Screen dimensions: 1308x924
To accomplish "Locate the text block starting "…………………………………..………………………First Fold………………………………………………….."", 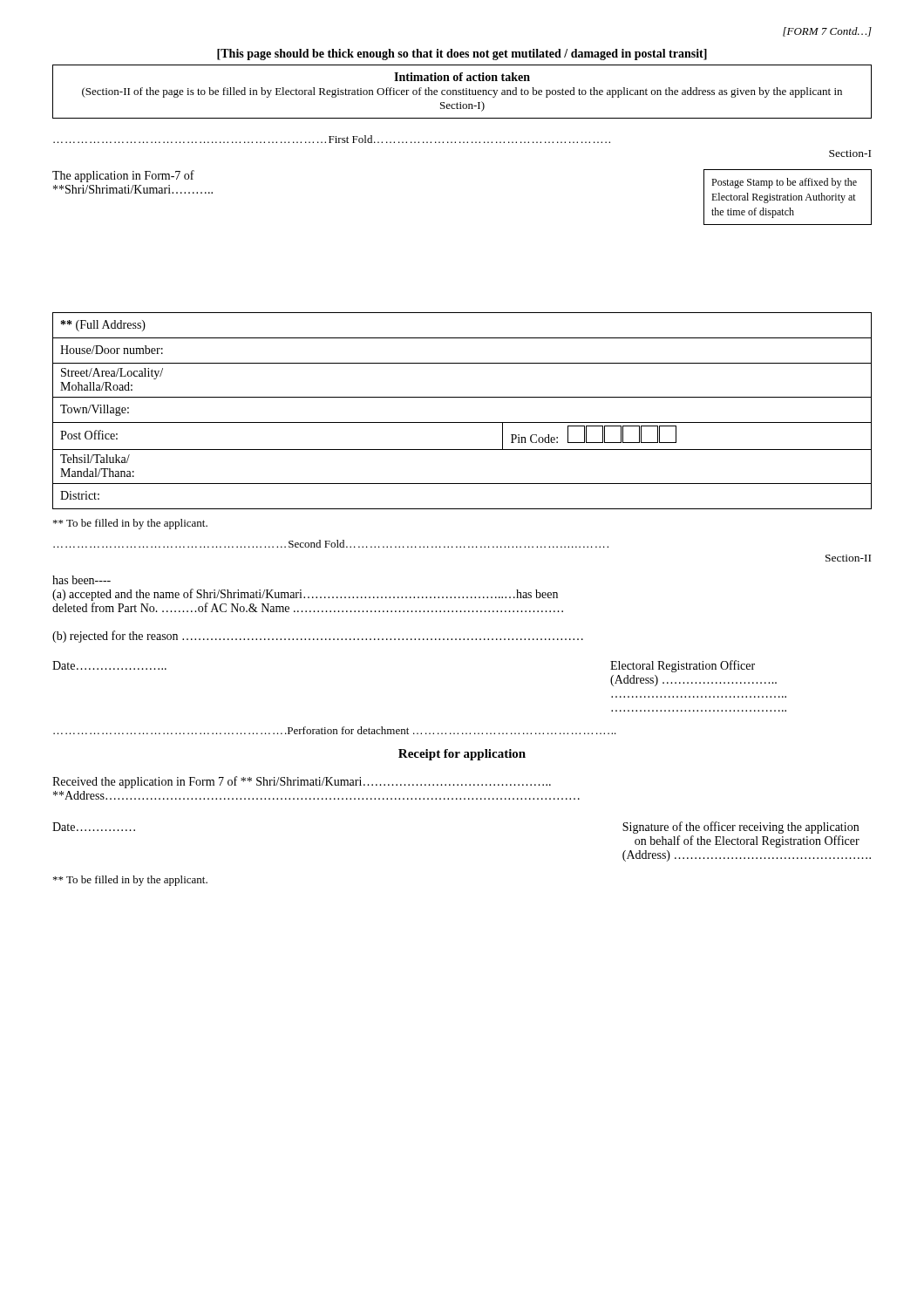I will tap(332, 139).
